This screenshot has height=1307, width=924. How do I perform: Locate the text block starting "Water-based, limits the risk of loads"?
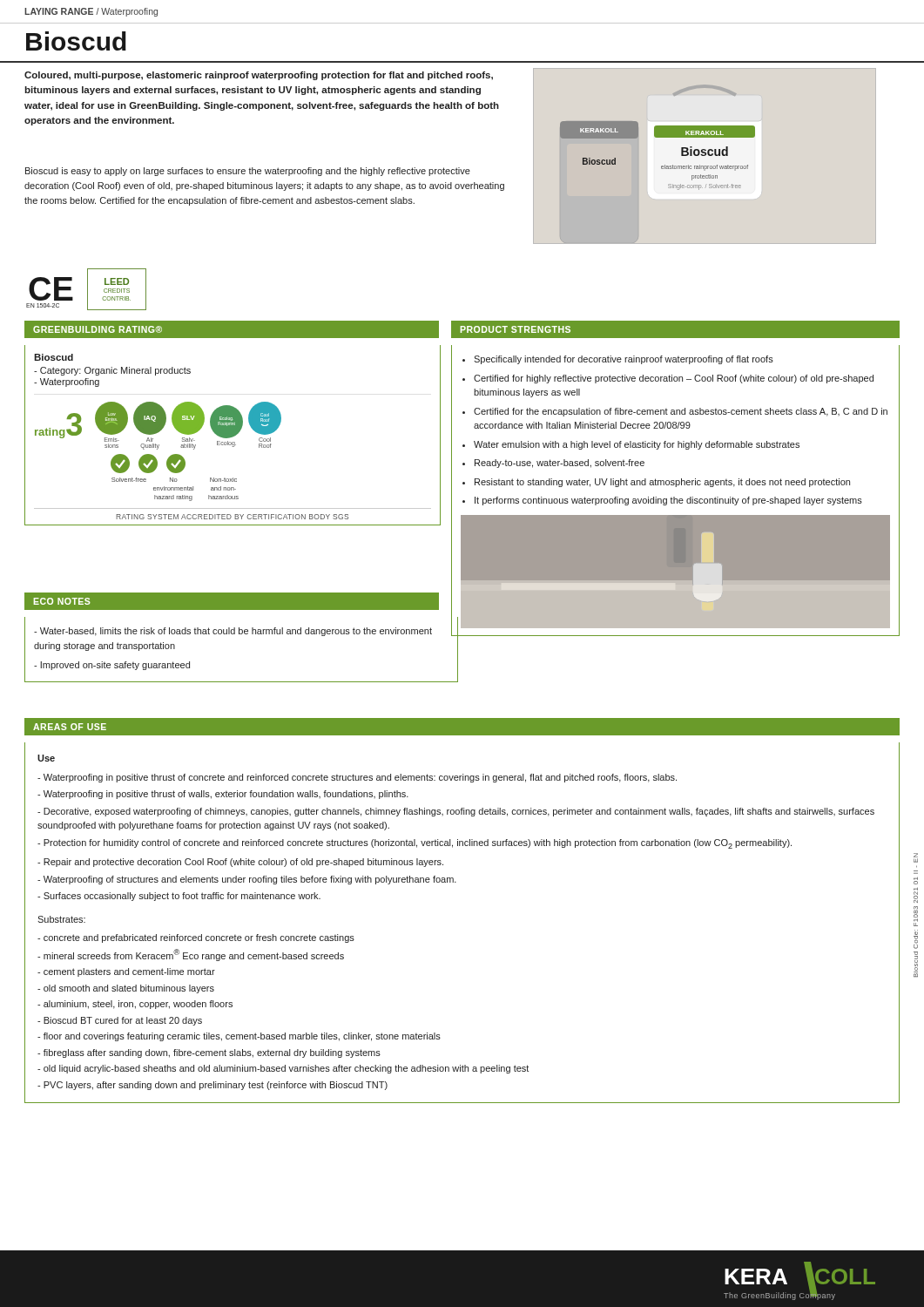coord(233,638)
